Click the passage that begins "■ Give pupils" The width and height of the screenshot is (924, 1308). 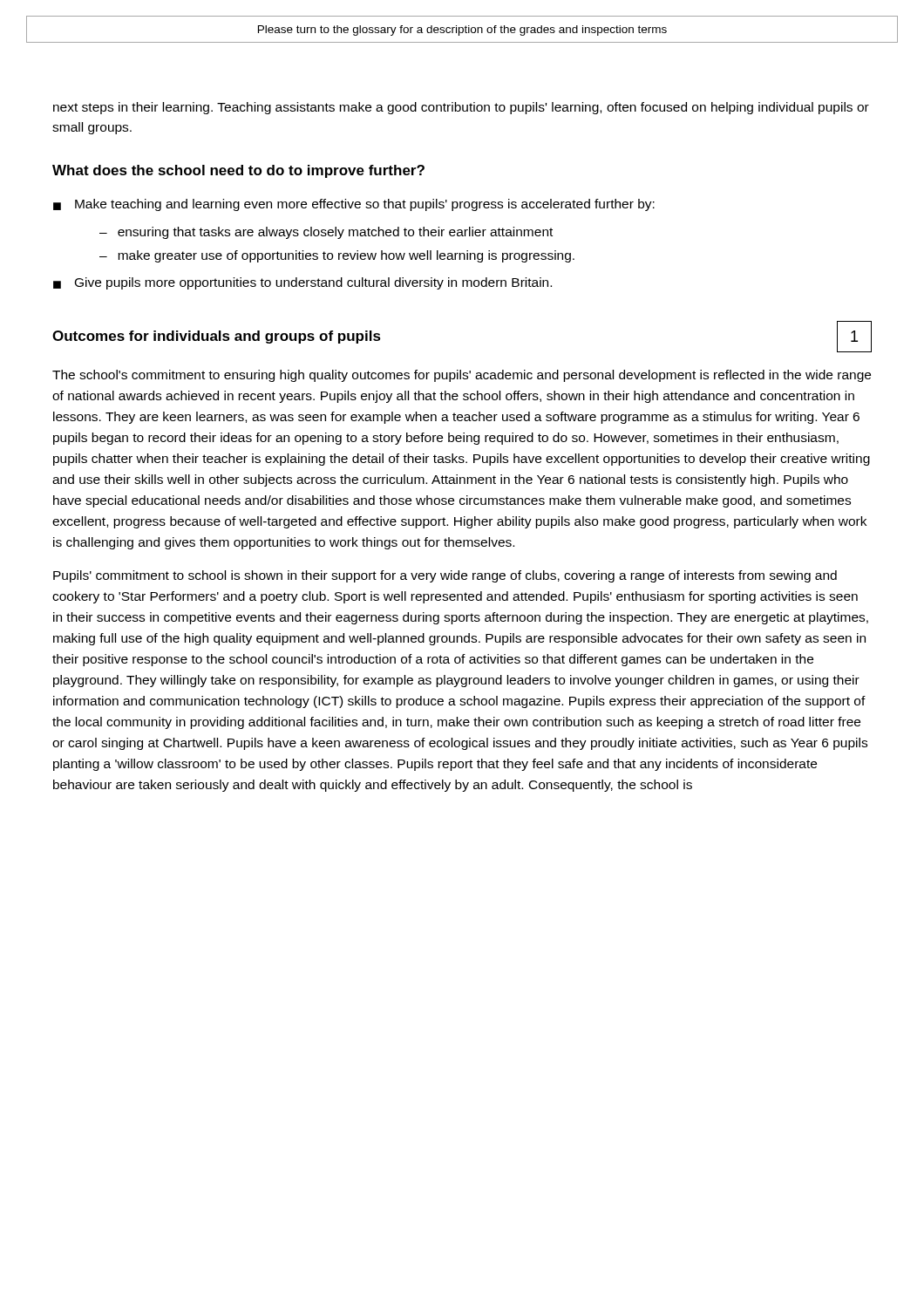coord(303,284)
